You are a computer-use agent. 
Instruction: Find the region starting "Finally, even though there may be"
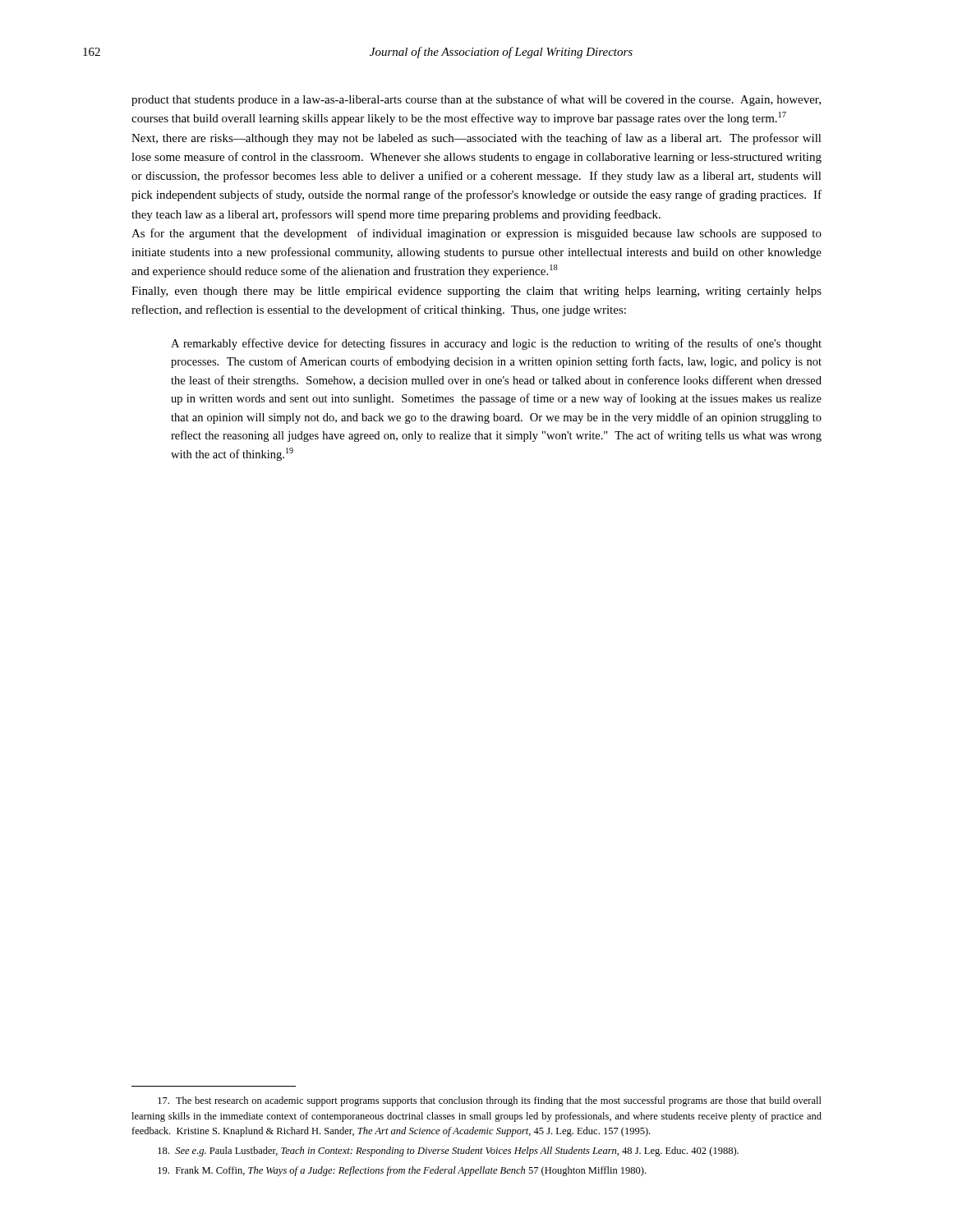[x=476, y=300]
